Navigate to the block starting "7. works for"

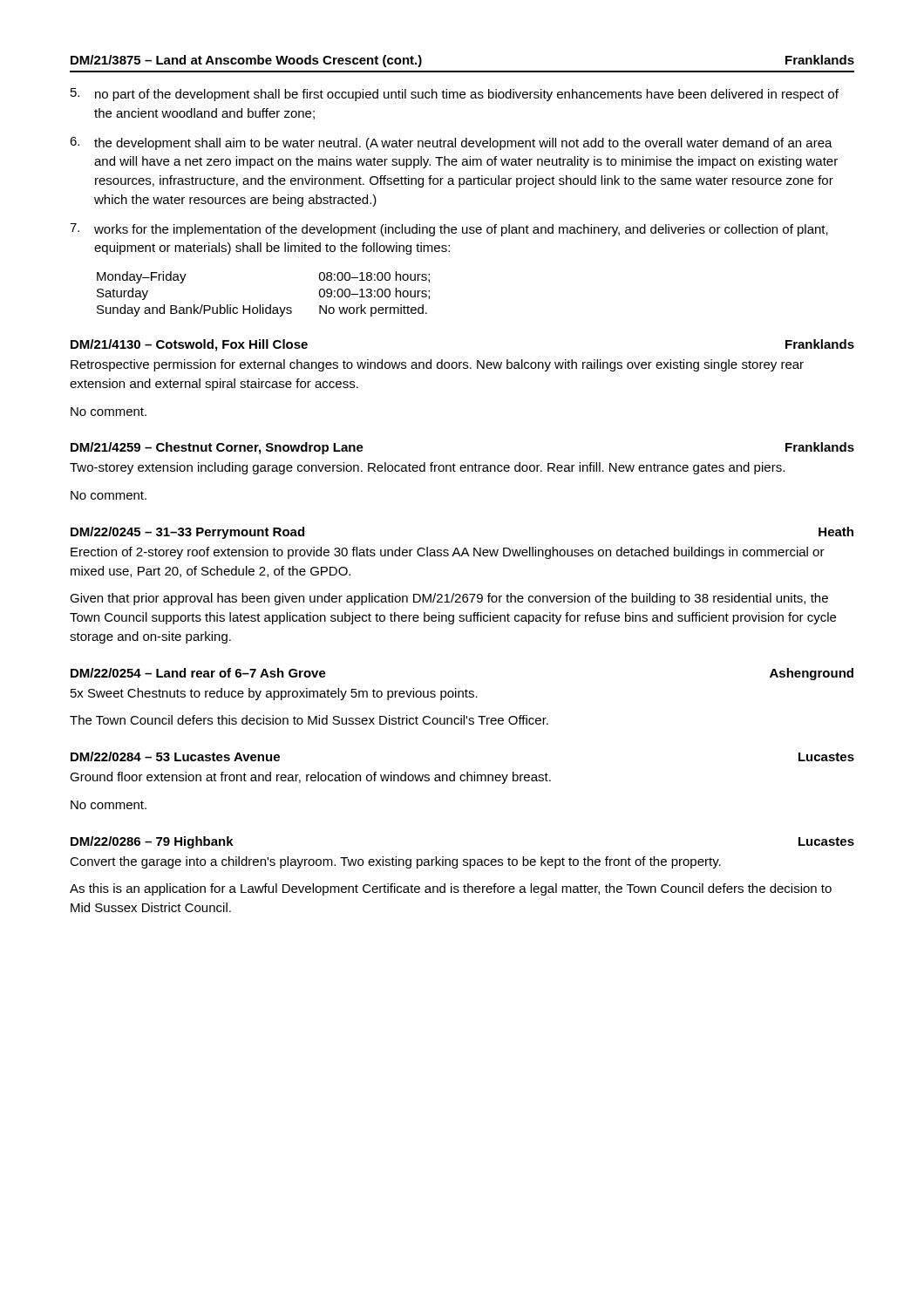(x=462, y=238)
